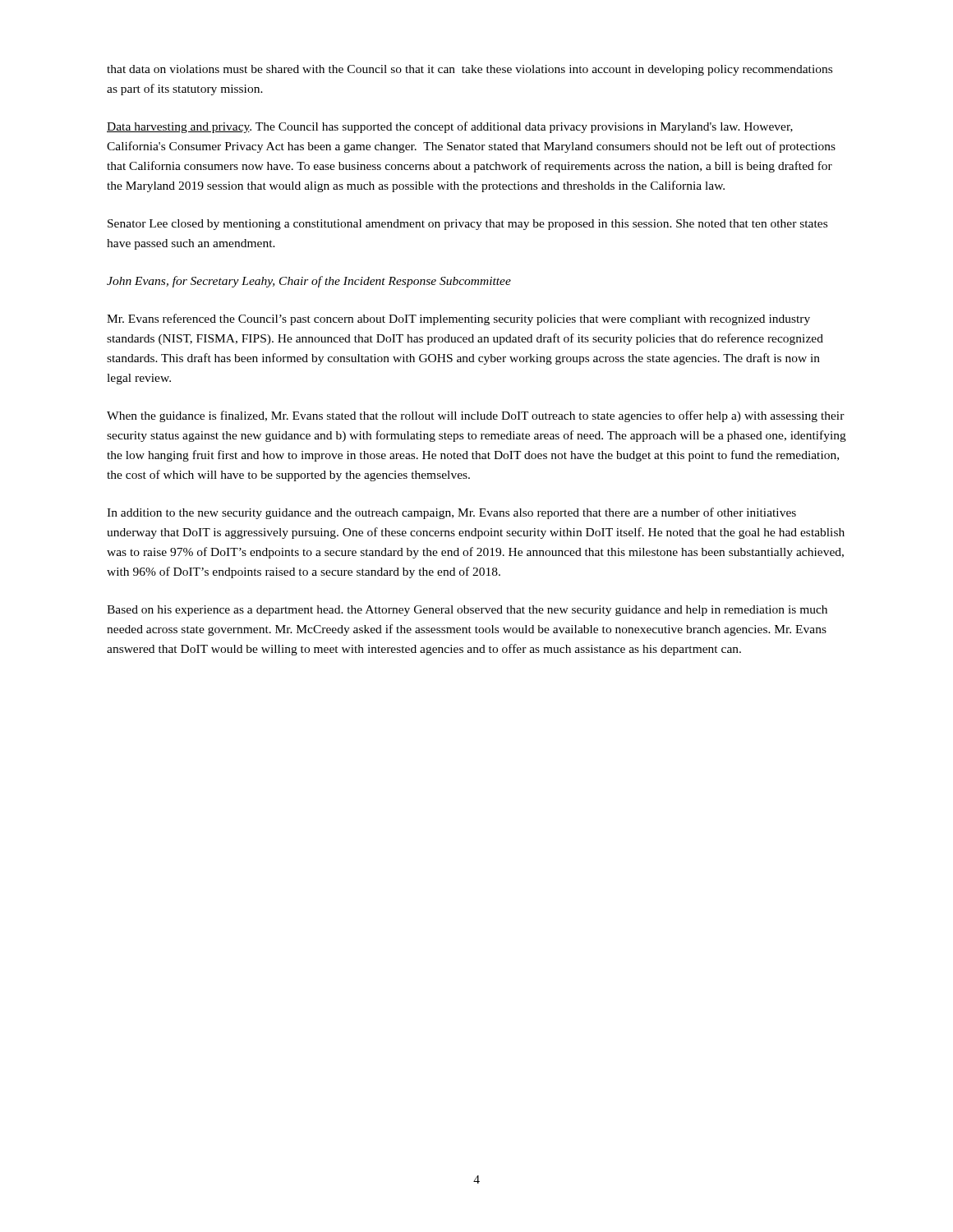This screenshot has height=1232, width=953.
Task: Find the passage starting "that data on violations must be"
Action: (x=470, y=78)
